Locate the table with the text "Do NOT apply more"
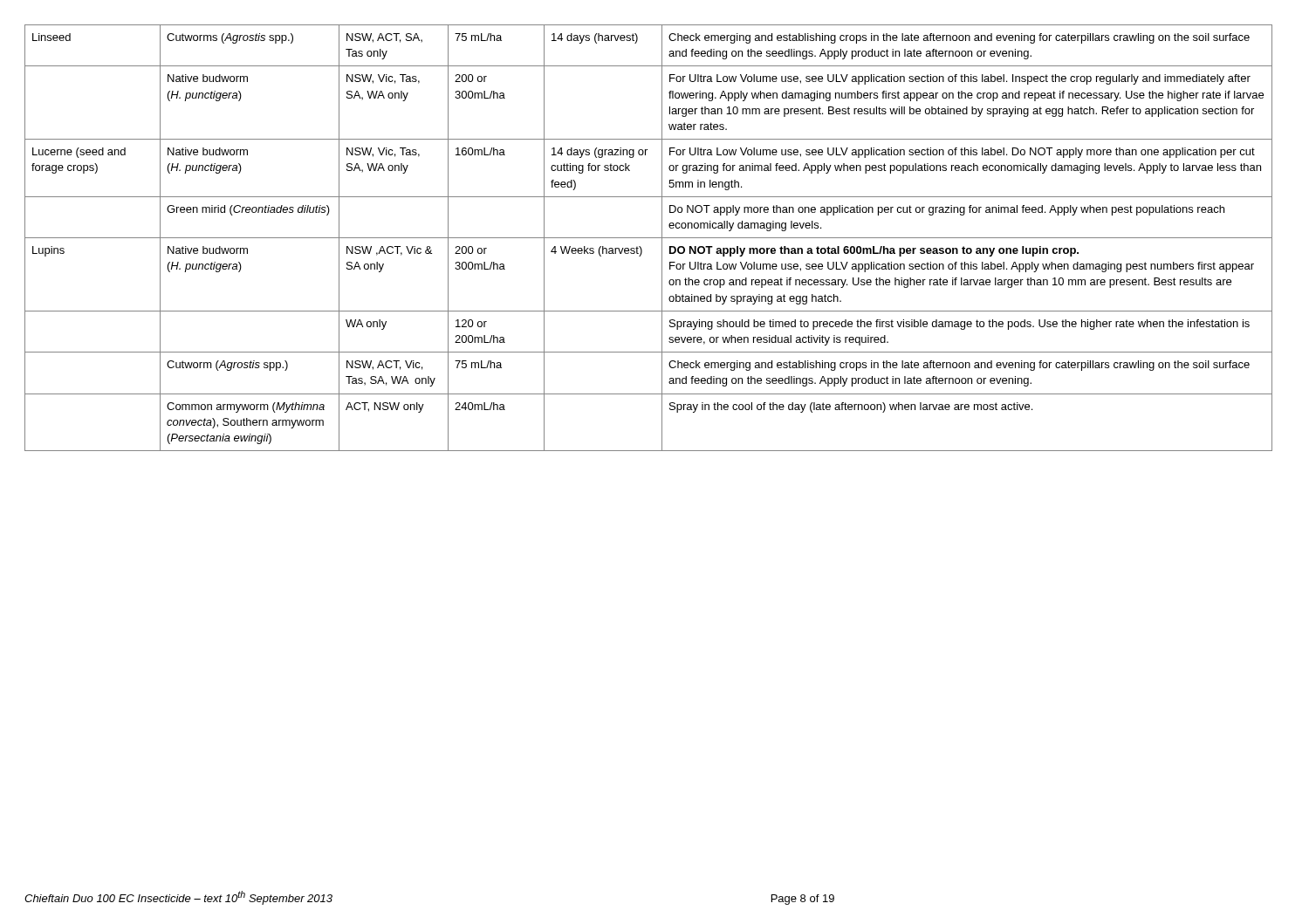 pos(648,238)
